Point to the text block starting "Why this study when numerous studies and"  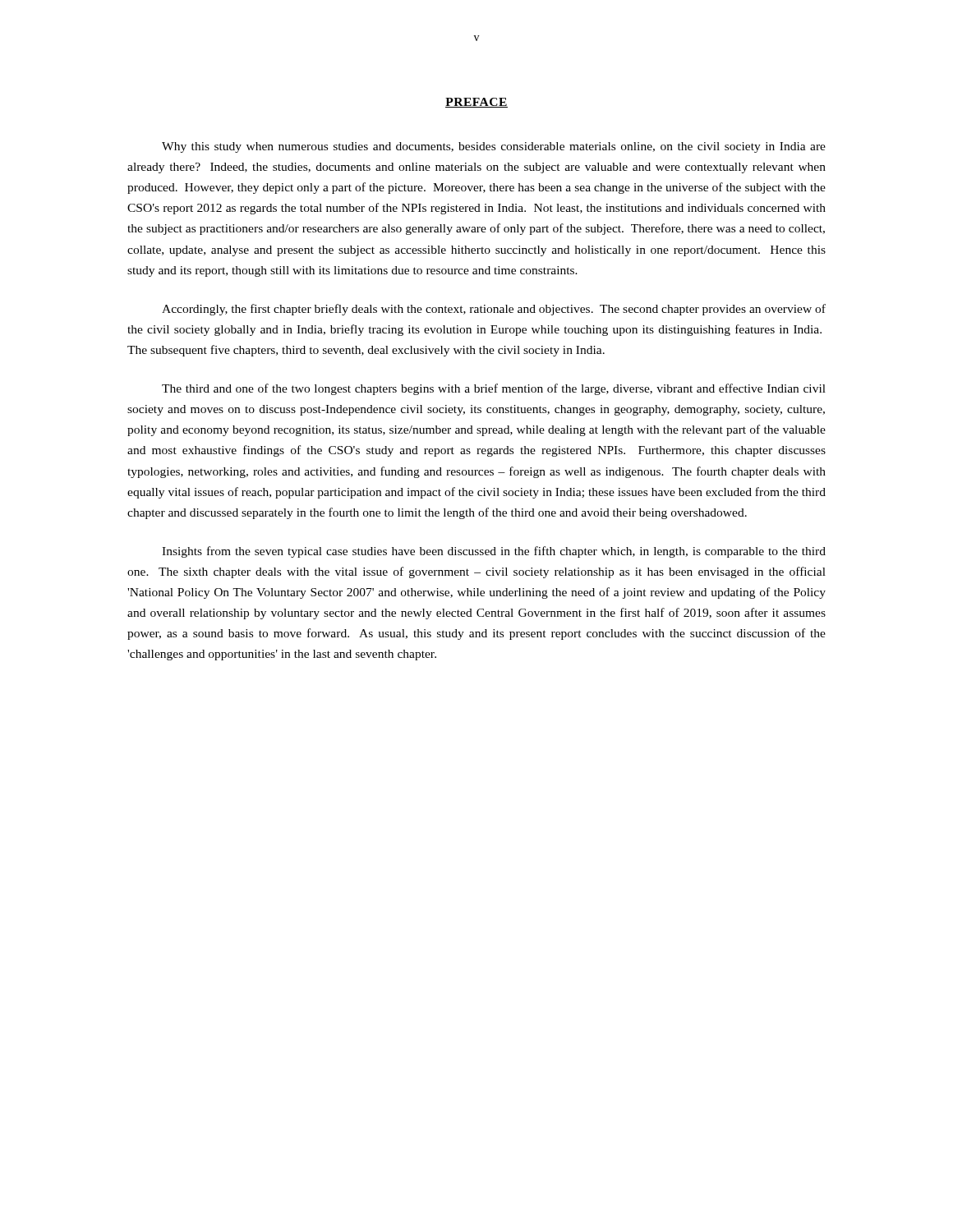476,208
